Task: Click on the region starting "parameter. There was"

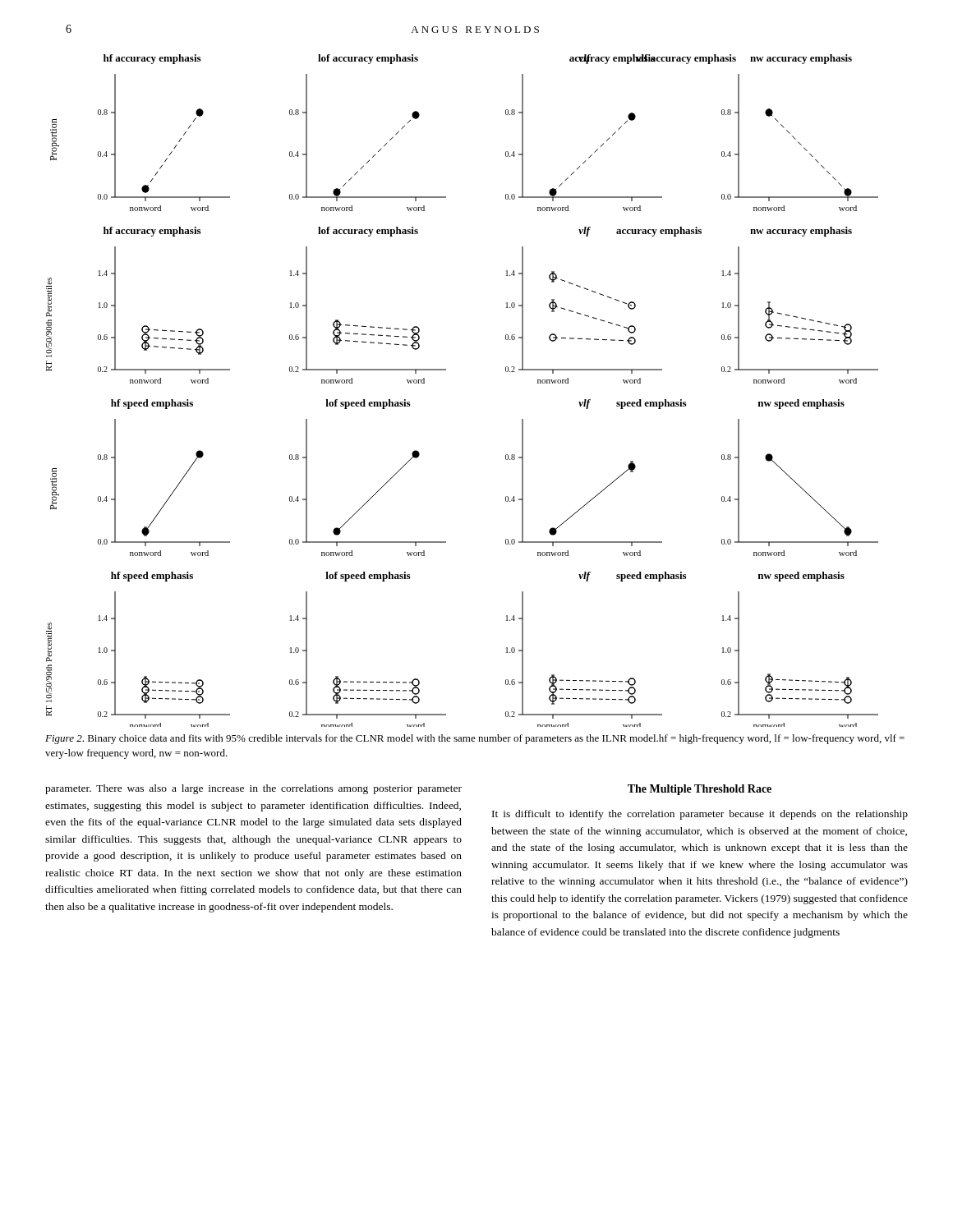Action: tap(253, 847)
